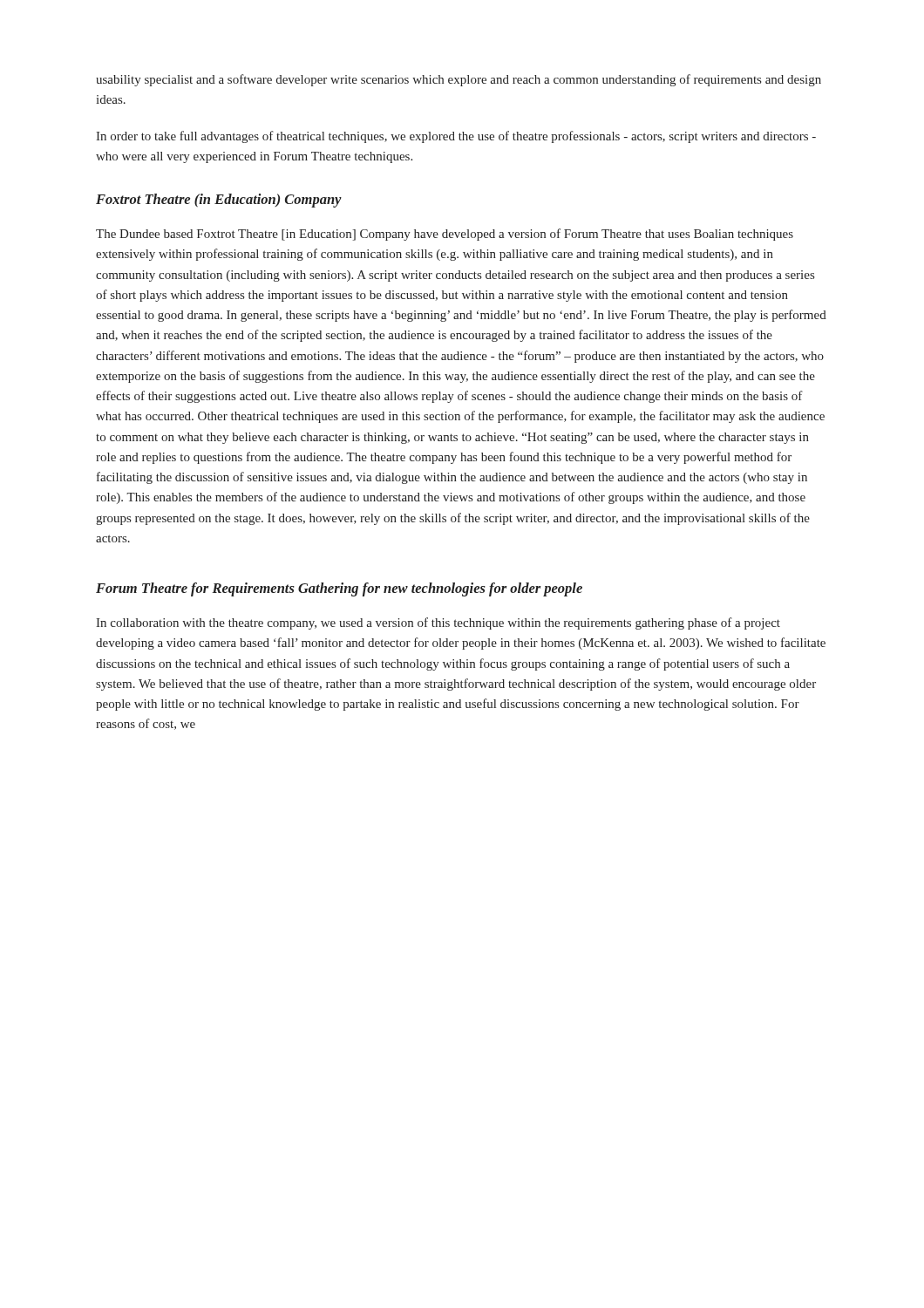Click the section header that begins "Foxtrot Theatre (in"
Image resolution: width=924 pixels, height=1308 pixels.
pos(219,199)
